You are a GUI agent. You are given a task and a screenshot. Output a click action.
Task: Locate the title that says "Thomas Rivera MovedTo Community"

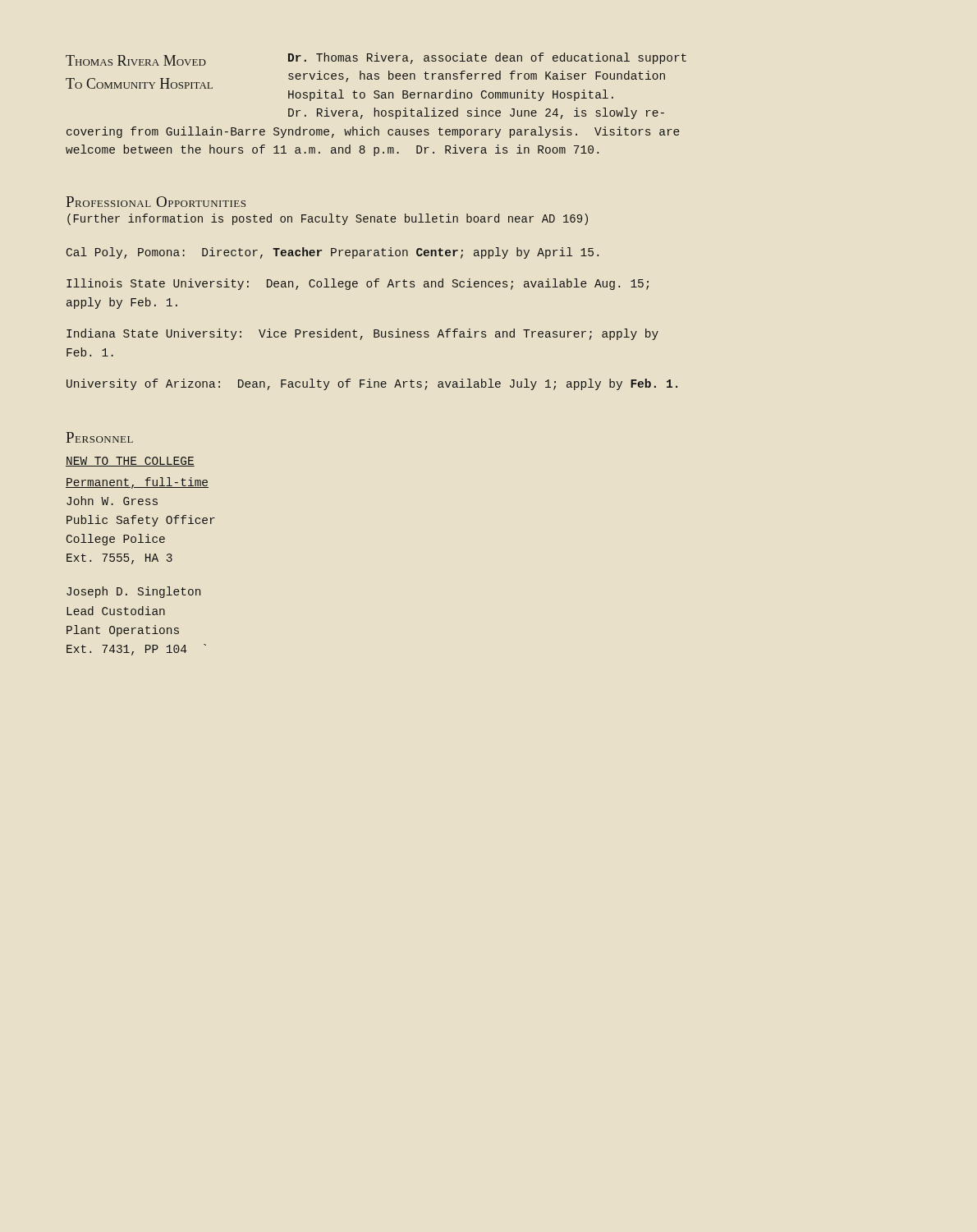click(377, 86)
